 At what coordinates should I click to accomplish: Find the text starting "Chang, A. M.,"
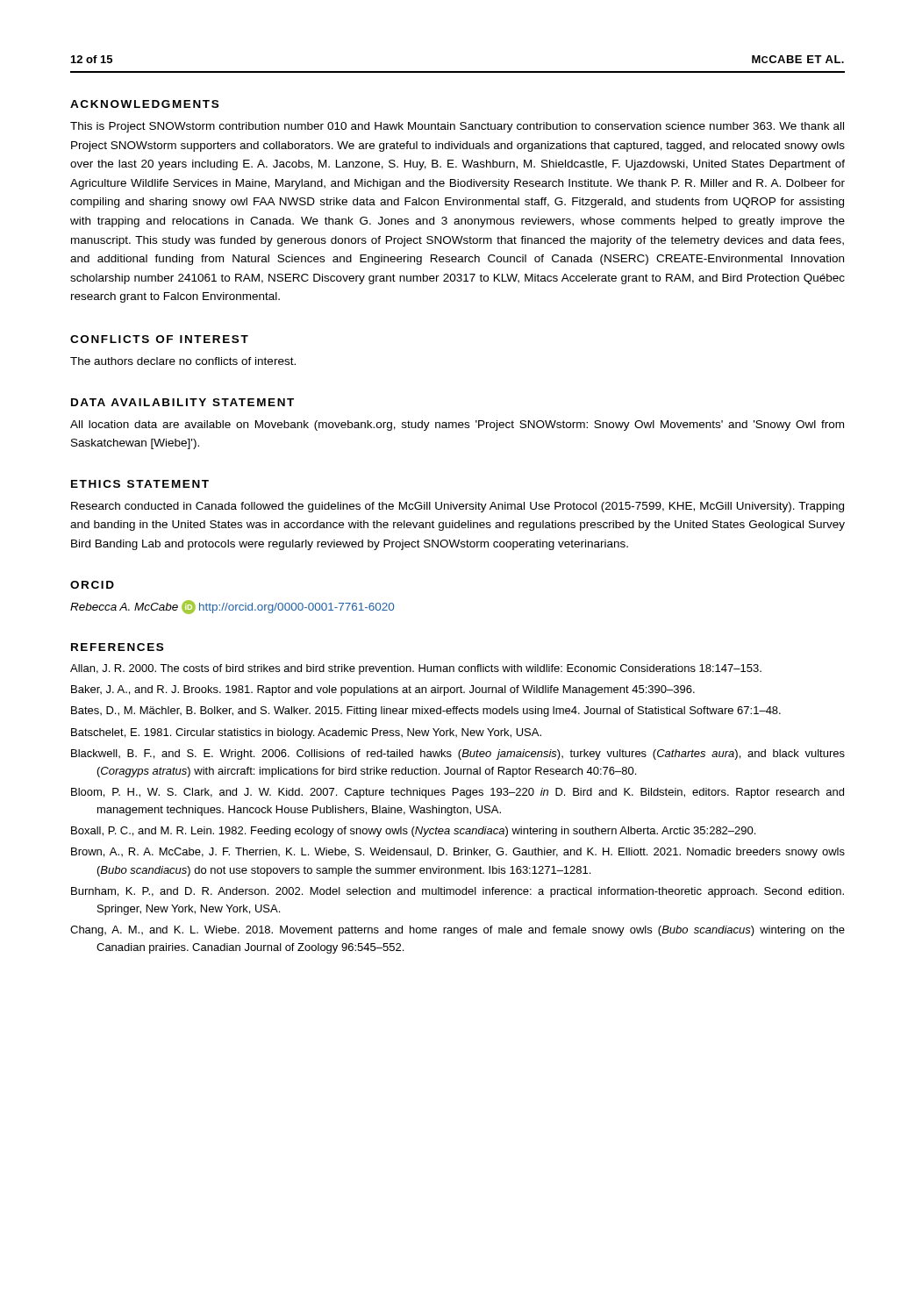point(458,938)
